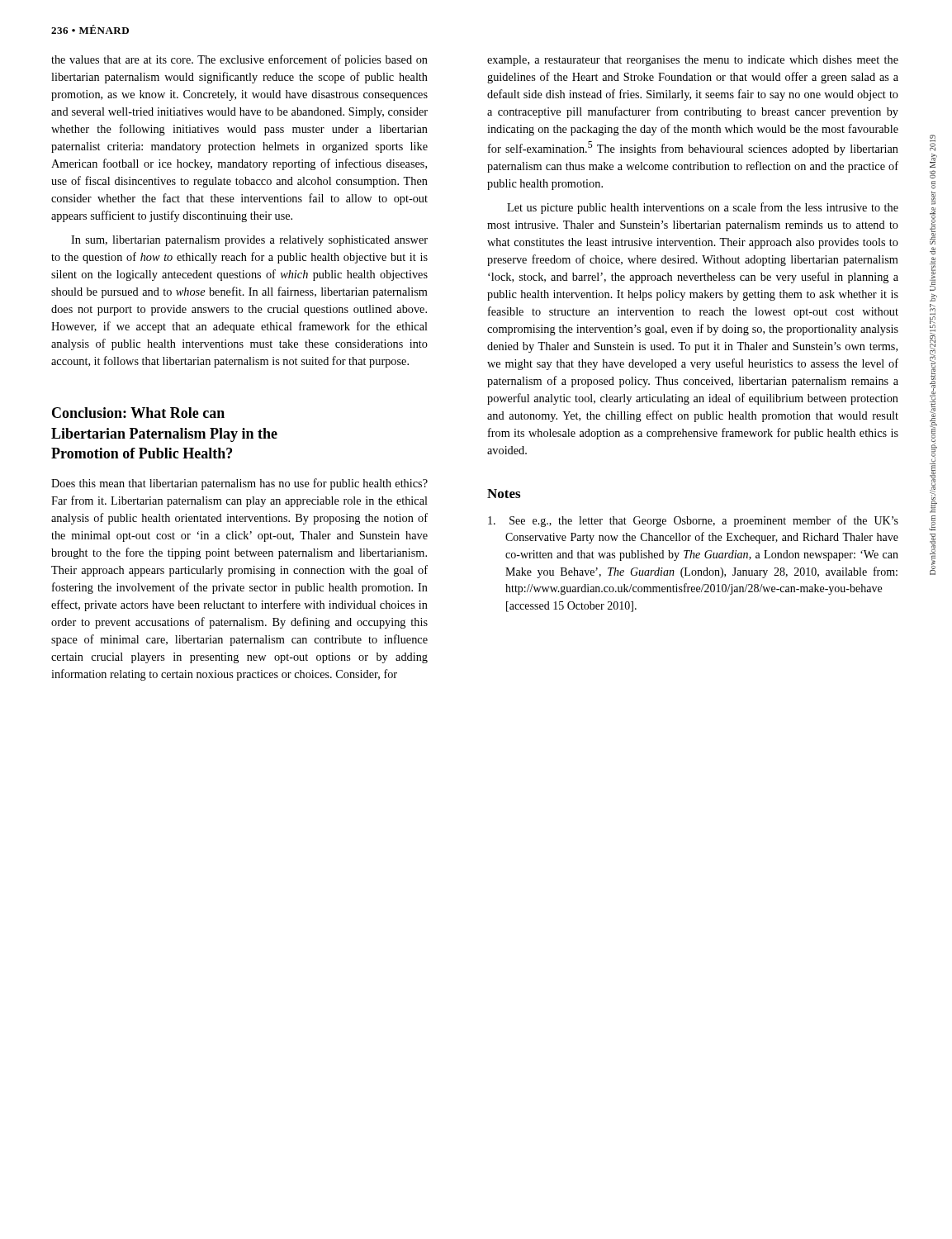Click on the section header that reads "Conclusion: What Role"

click(x=164, y=433)
